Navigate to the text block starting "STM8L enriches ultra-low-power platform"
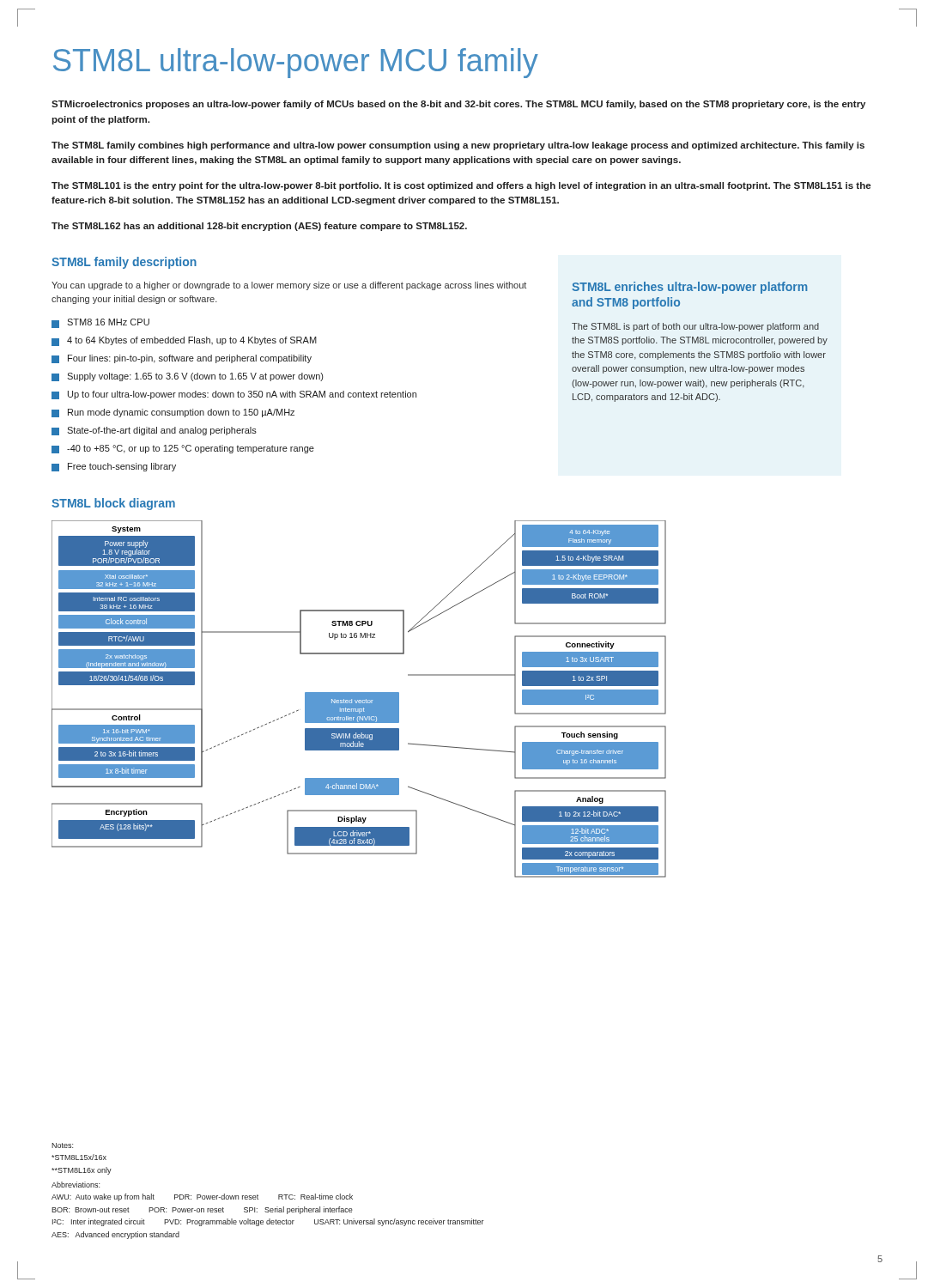The image size is (934, 1288). 700,294
